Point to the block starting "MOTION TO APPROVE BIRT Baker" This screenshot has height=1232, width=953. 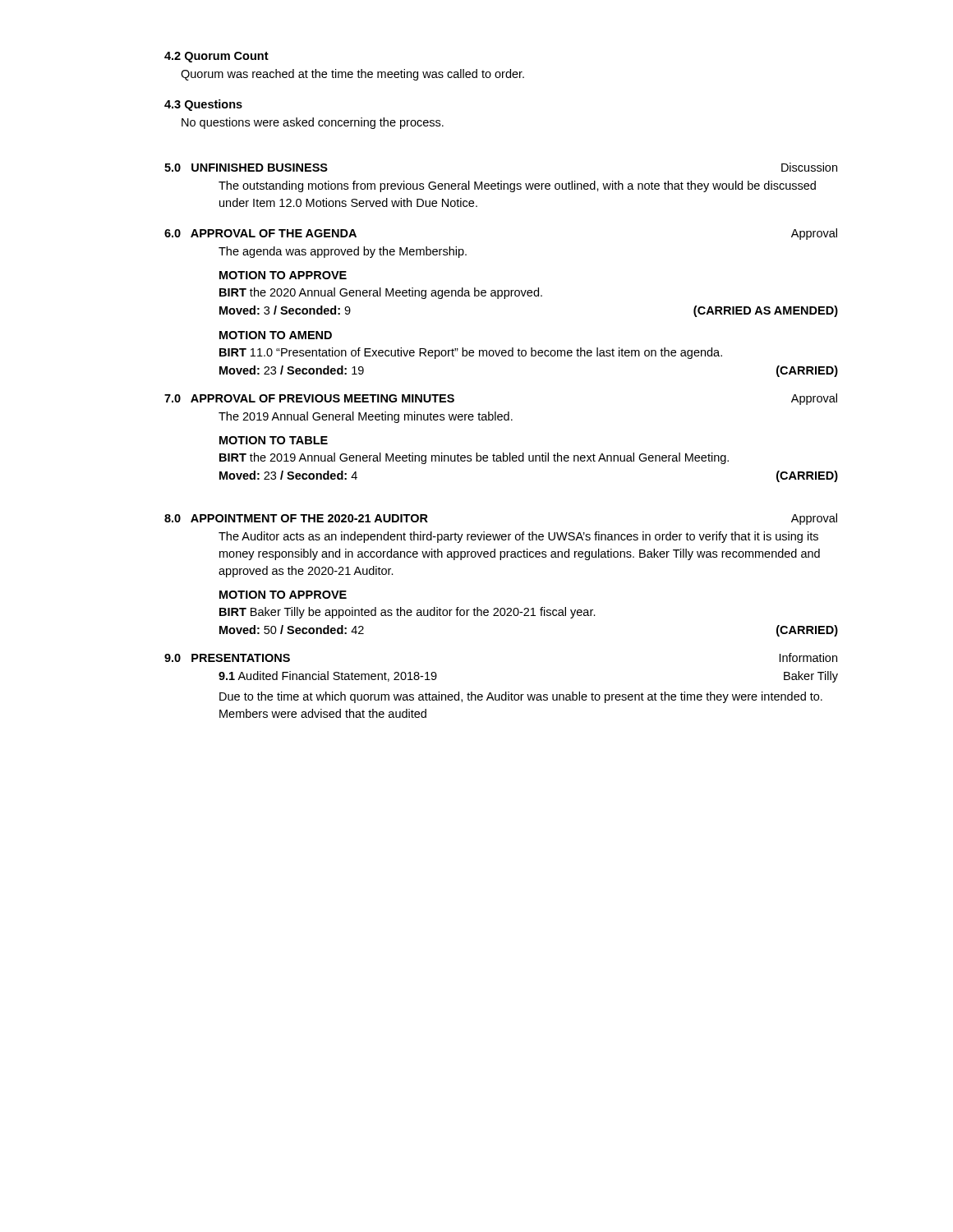528,612
